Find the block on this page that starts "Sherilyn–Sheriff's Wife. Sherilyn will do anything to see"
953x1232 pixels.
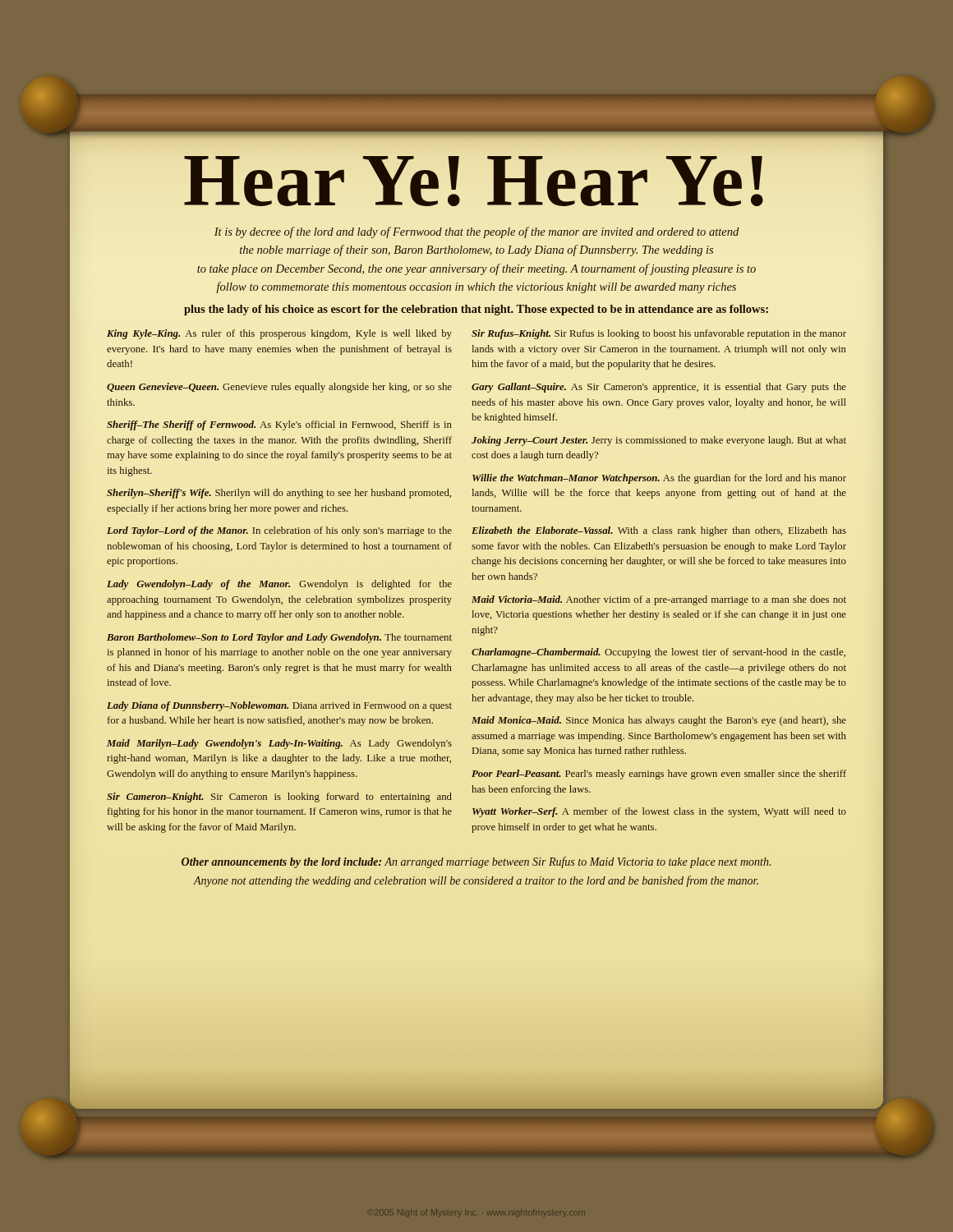tap(279, 501)
